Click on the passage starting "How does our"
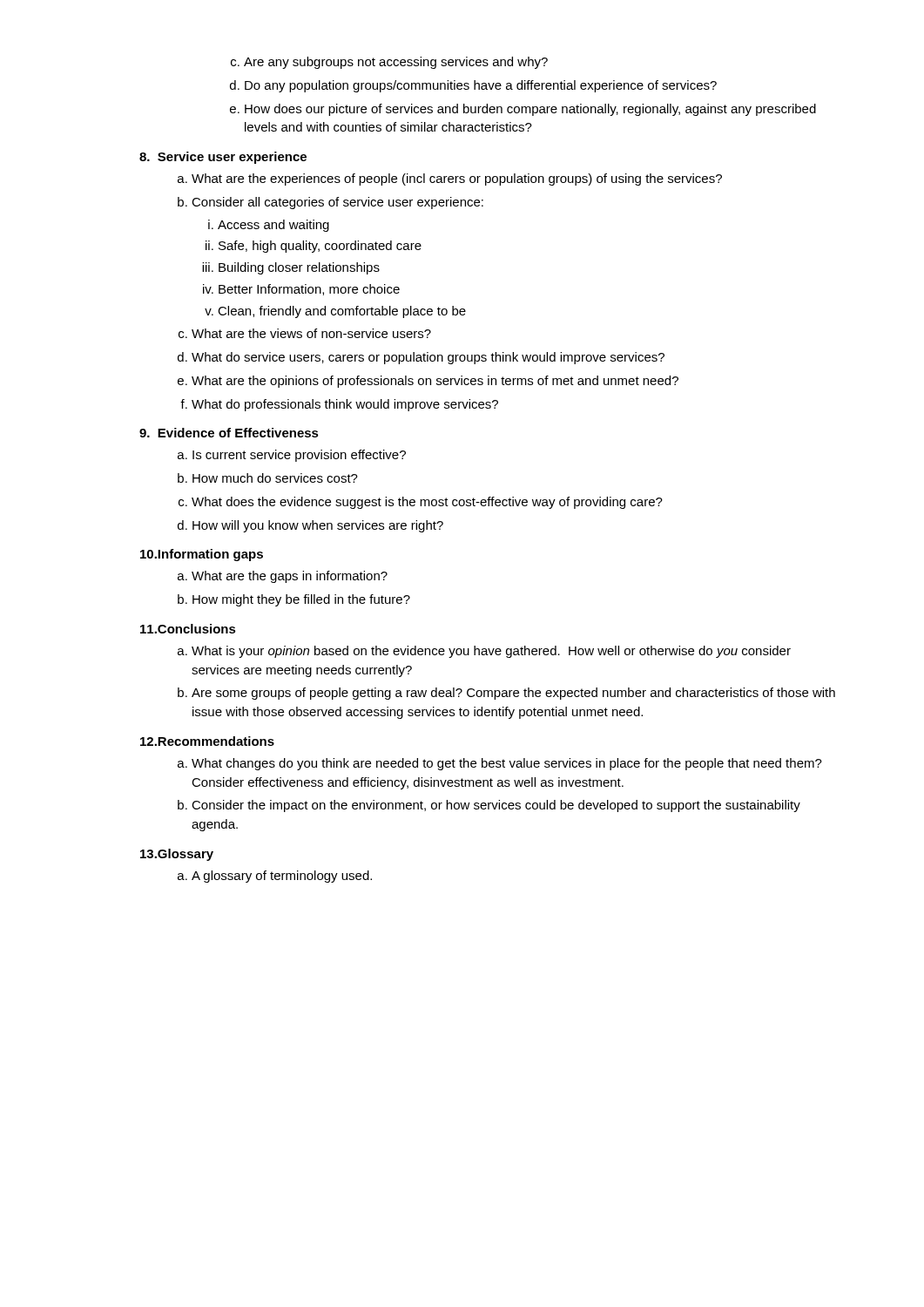Viewport: 924px width, 1307px height. (x=540, y=118)
